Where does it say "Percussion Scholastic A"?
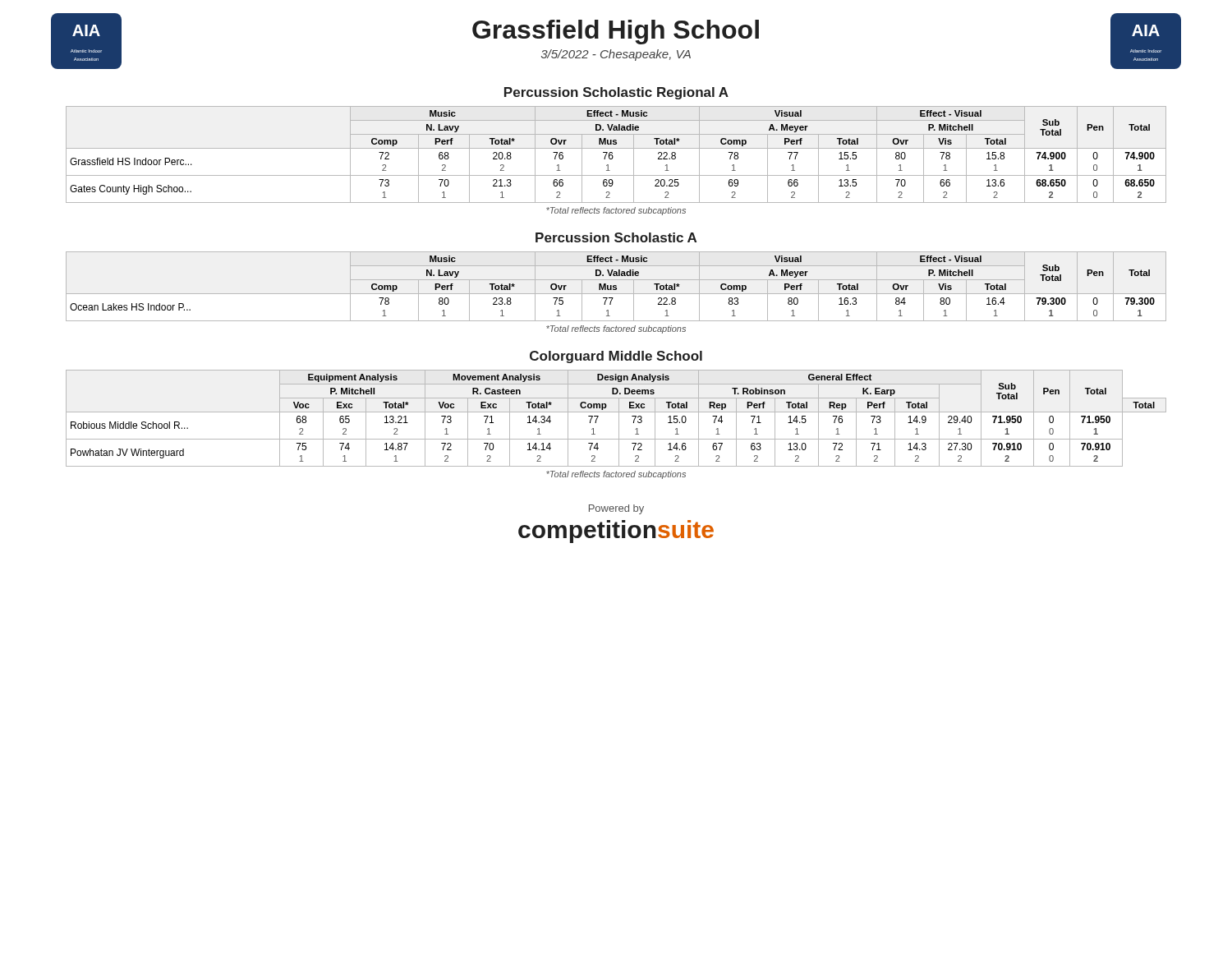The height and width of the screenshot is (953, 1232). pyautogui.click(x=616, y=238)
